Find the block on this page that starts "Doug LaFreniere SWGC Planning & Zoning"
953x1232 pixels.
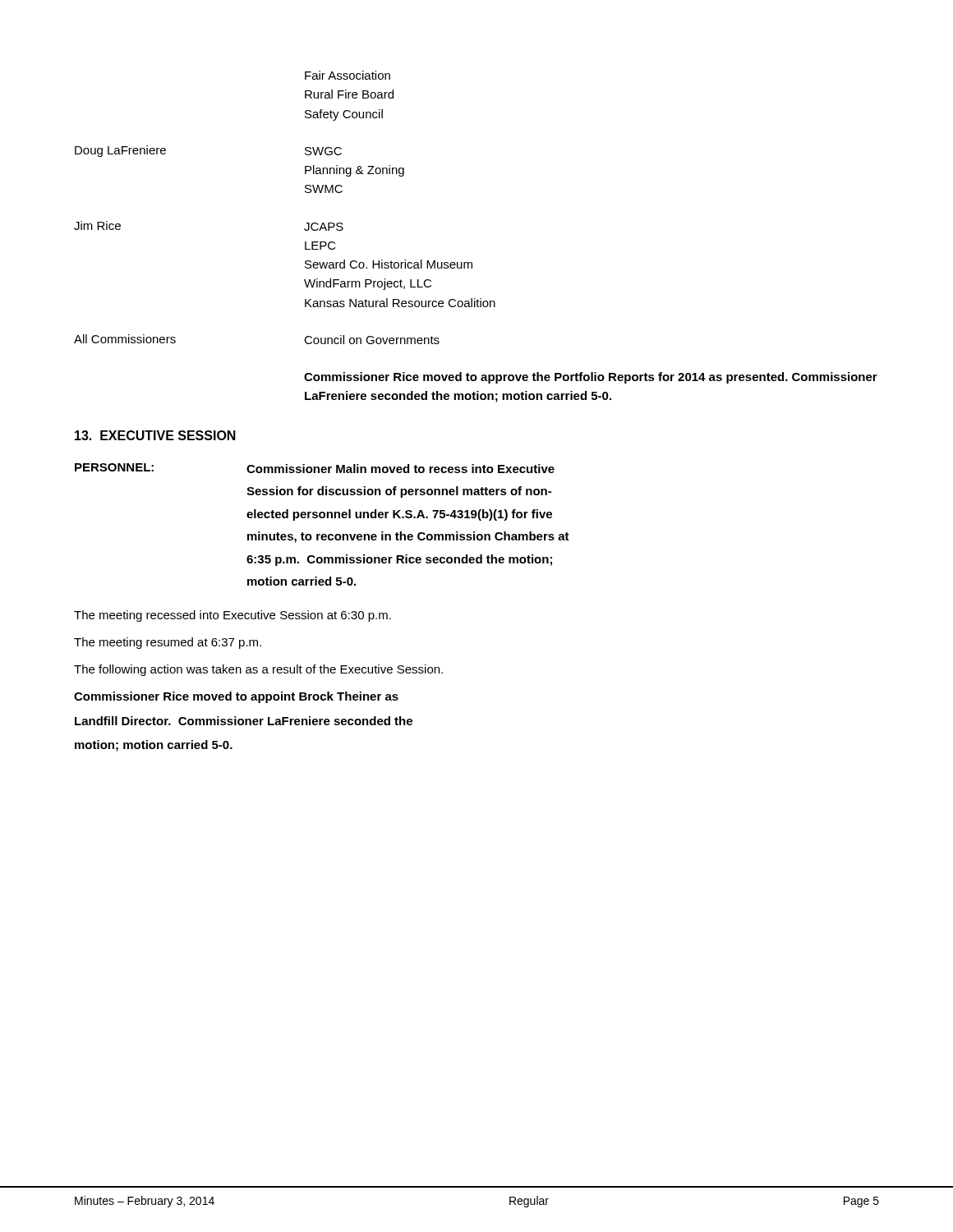pos(117,151)
